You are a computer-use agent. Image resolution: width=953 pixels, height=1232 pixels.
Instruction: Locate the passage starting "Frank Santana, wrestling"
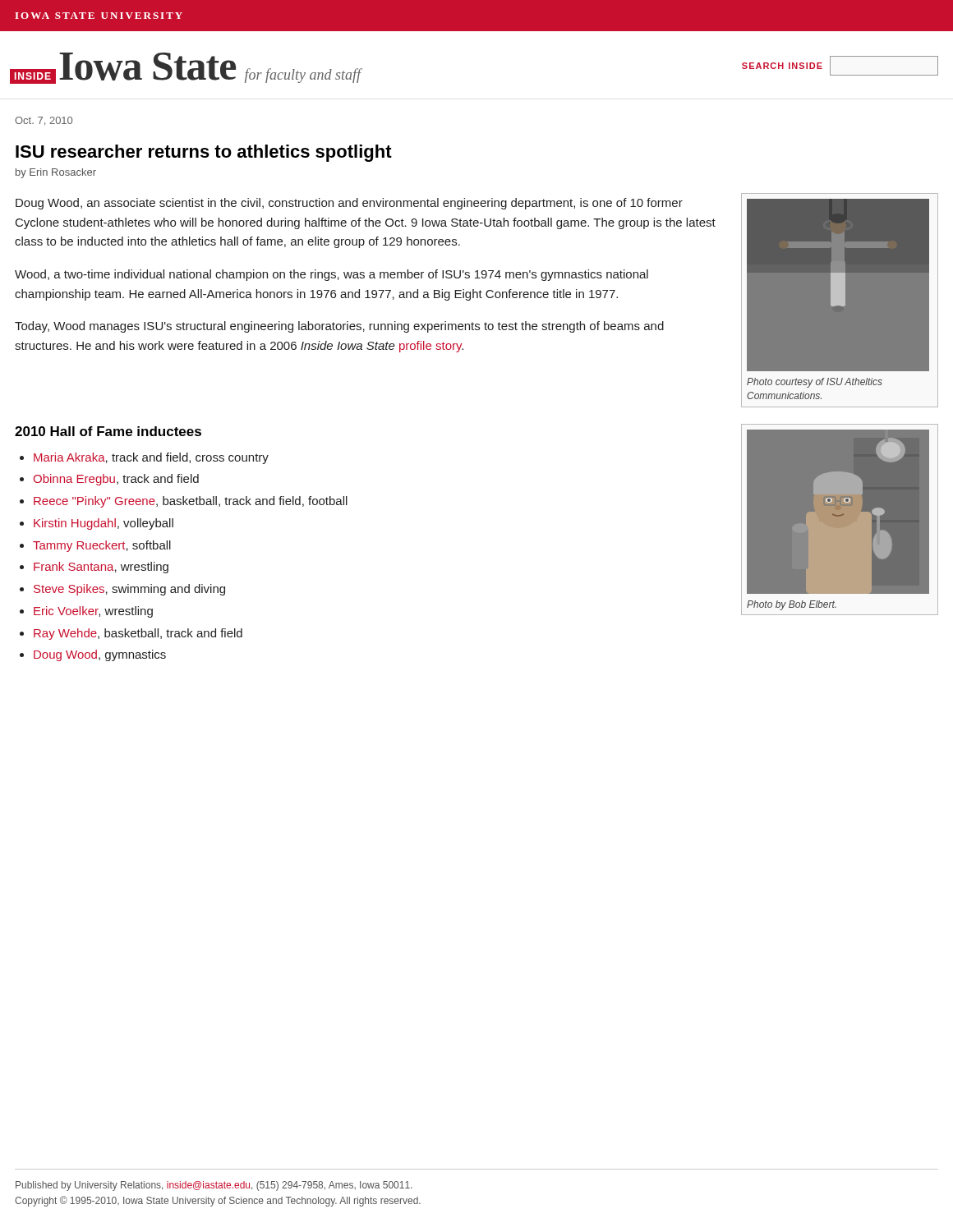click(x=101, y=567)
